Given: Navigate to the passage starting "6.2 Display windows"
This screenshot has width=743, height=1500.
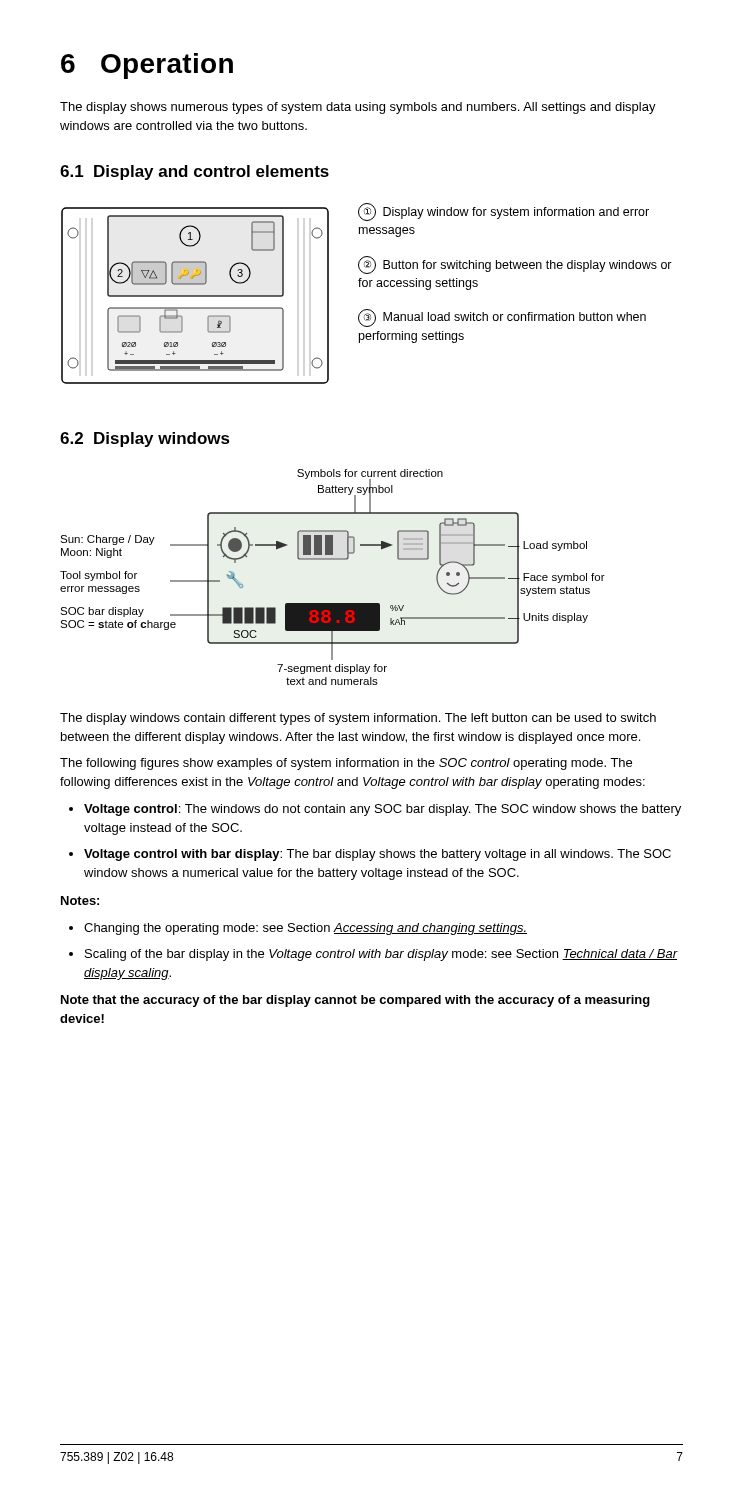Looking at the screenshot, I should [x=145, y=439].
